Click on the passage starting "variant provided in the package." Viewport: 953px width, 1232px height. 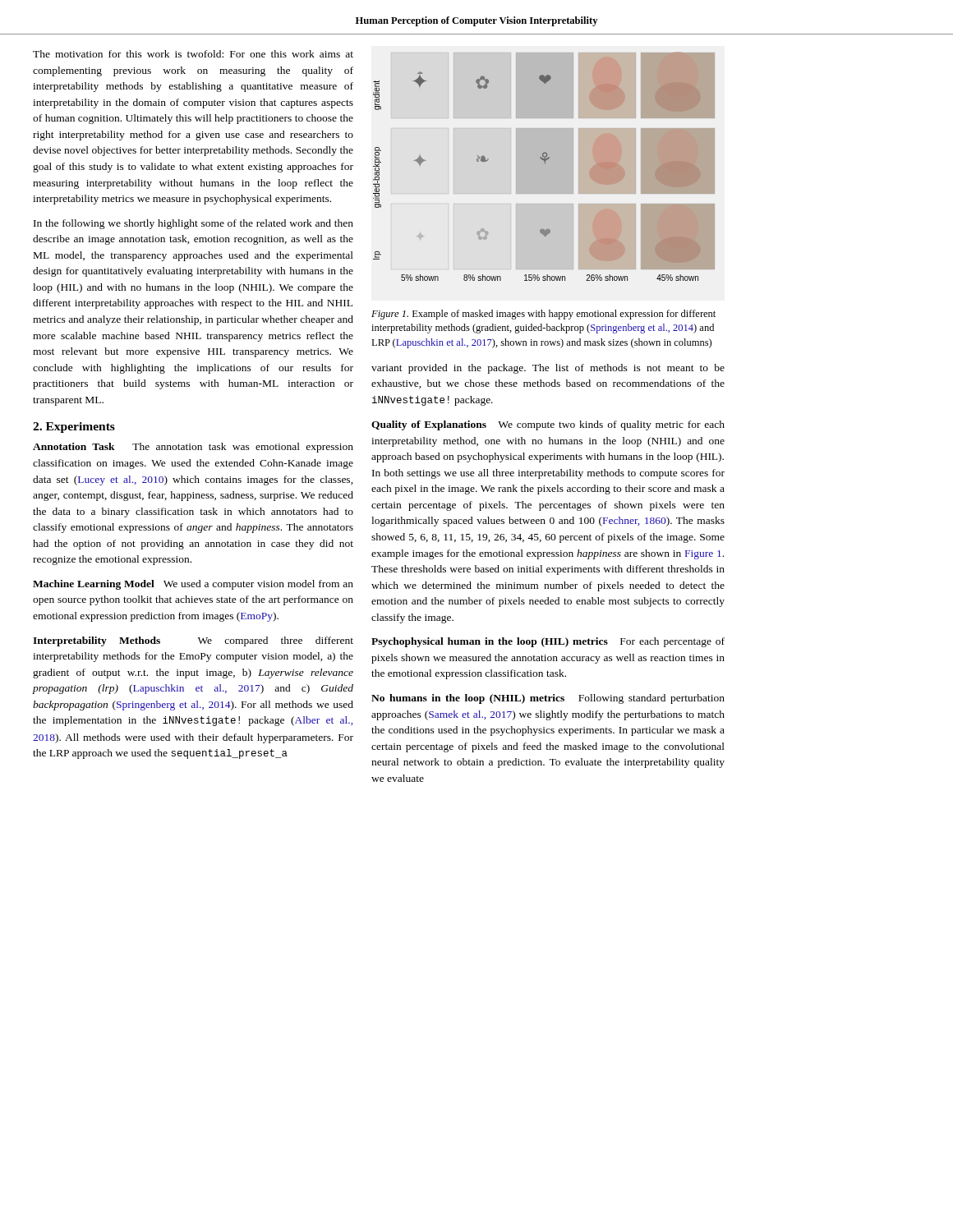[548, 384]
